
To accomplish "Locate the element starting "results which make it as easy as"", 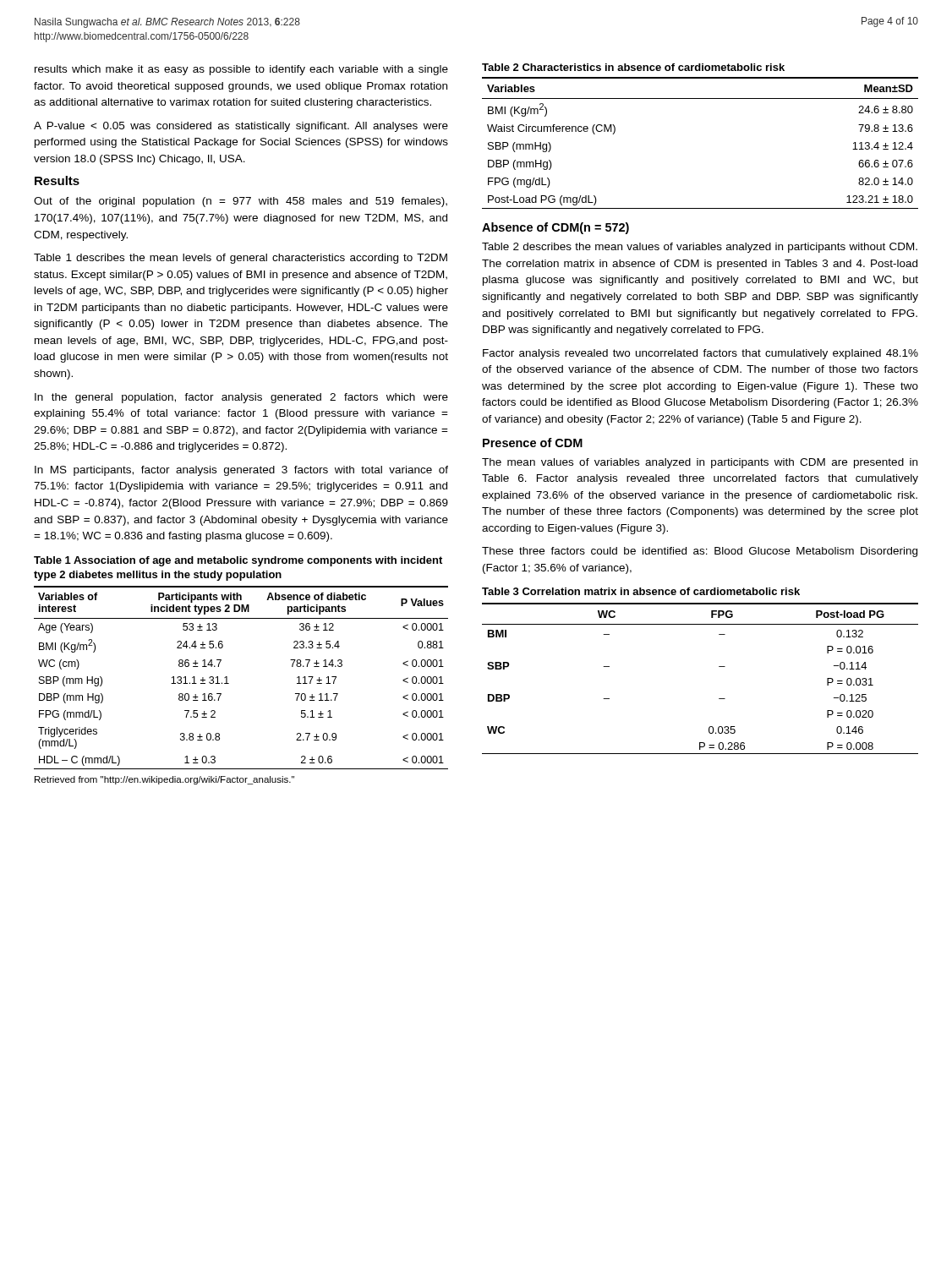I will [241, 85].
